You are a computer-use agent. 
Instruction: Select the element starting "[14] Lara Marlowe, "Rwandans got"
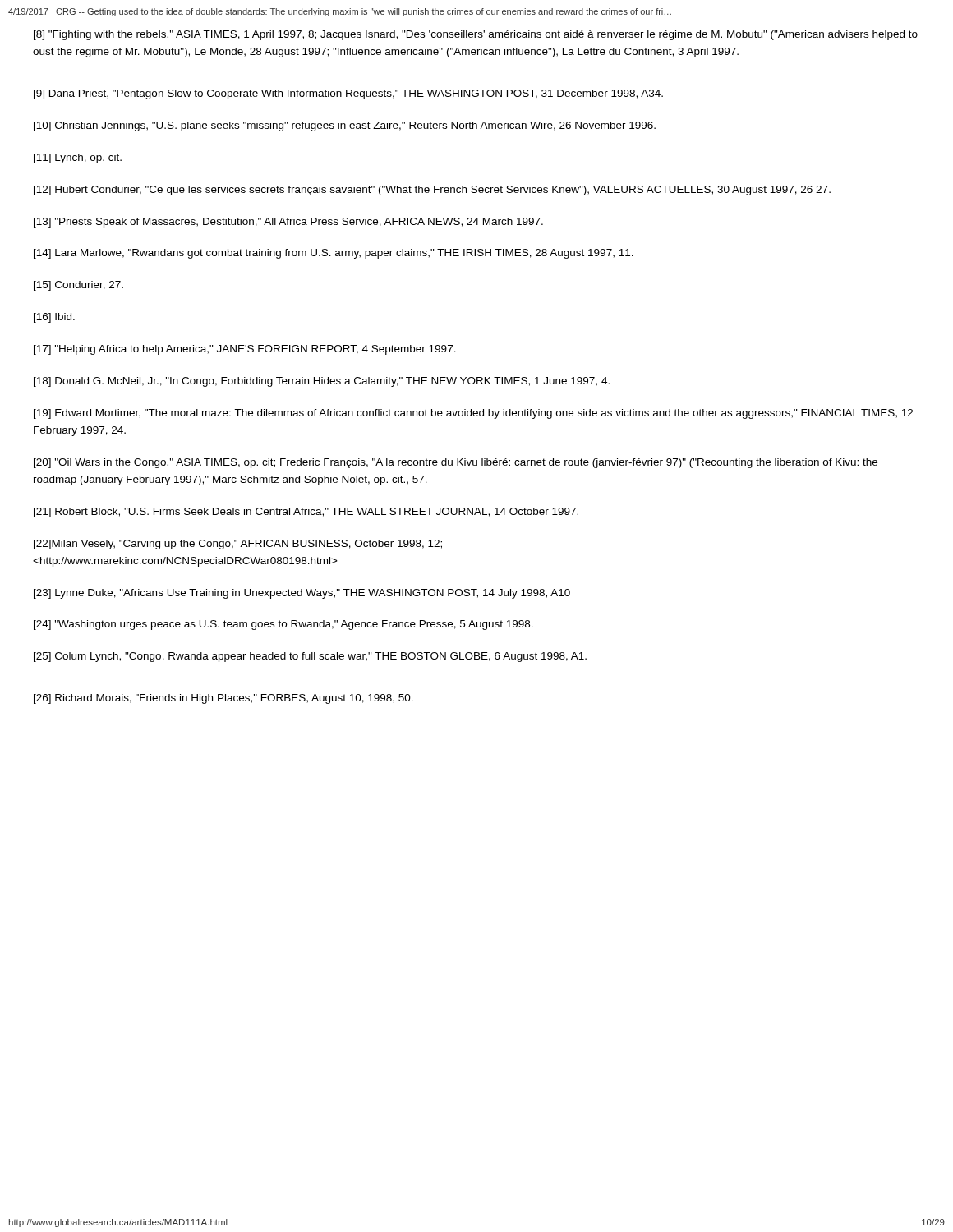pyautogui.click(x=333, y=253)
